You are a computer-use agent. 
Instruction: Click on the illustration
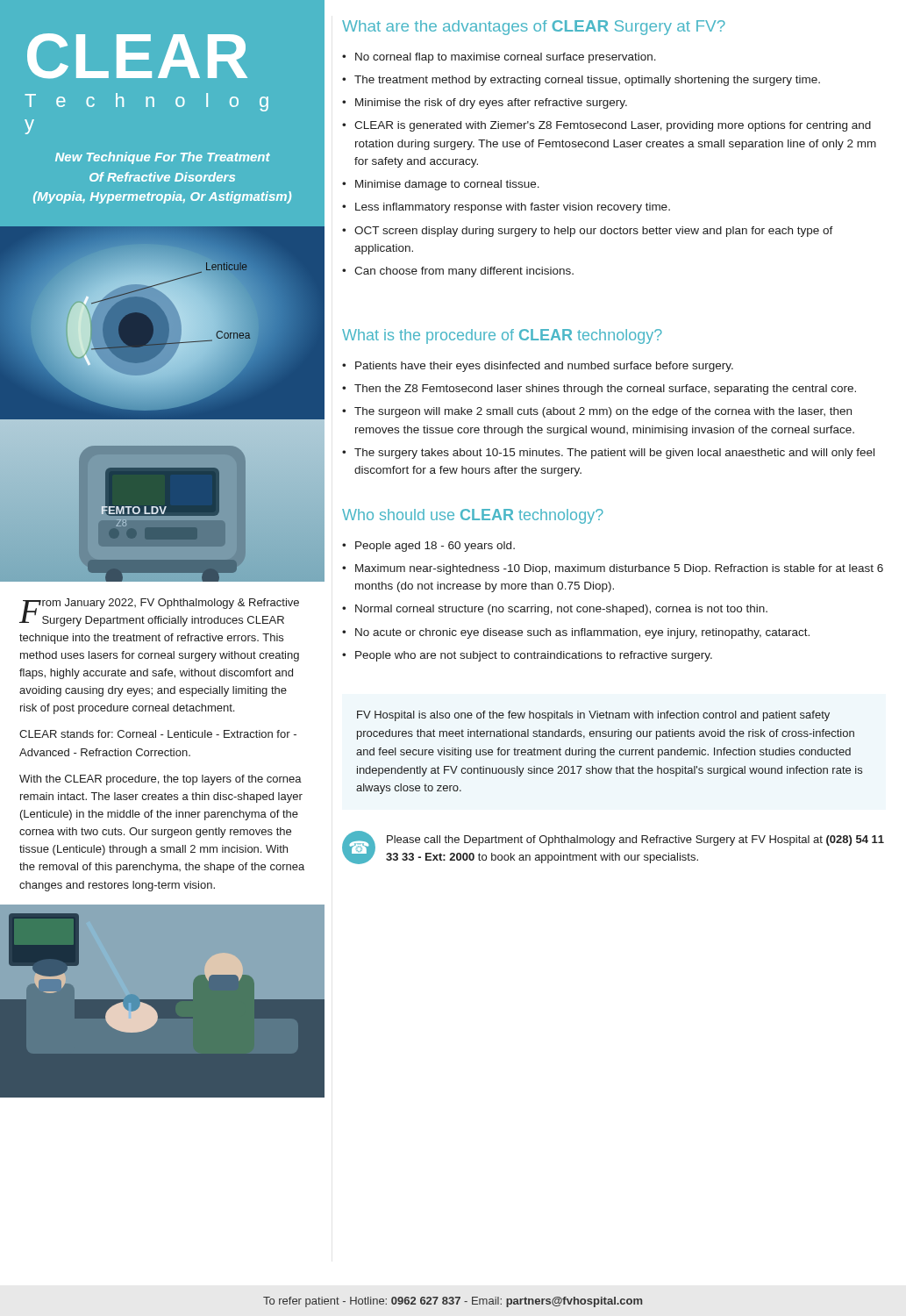[x=162, y=322]
